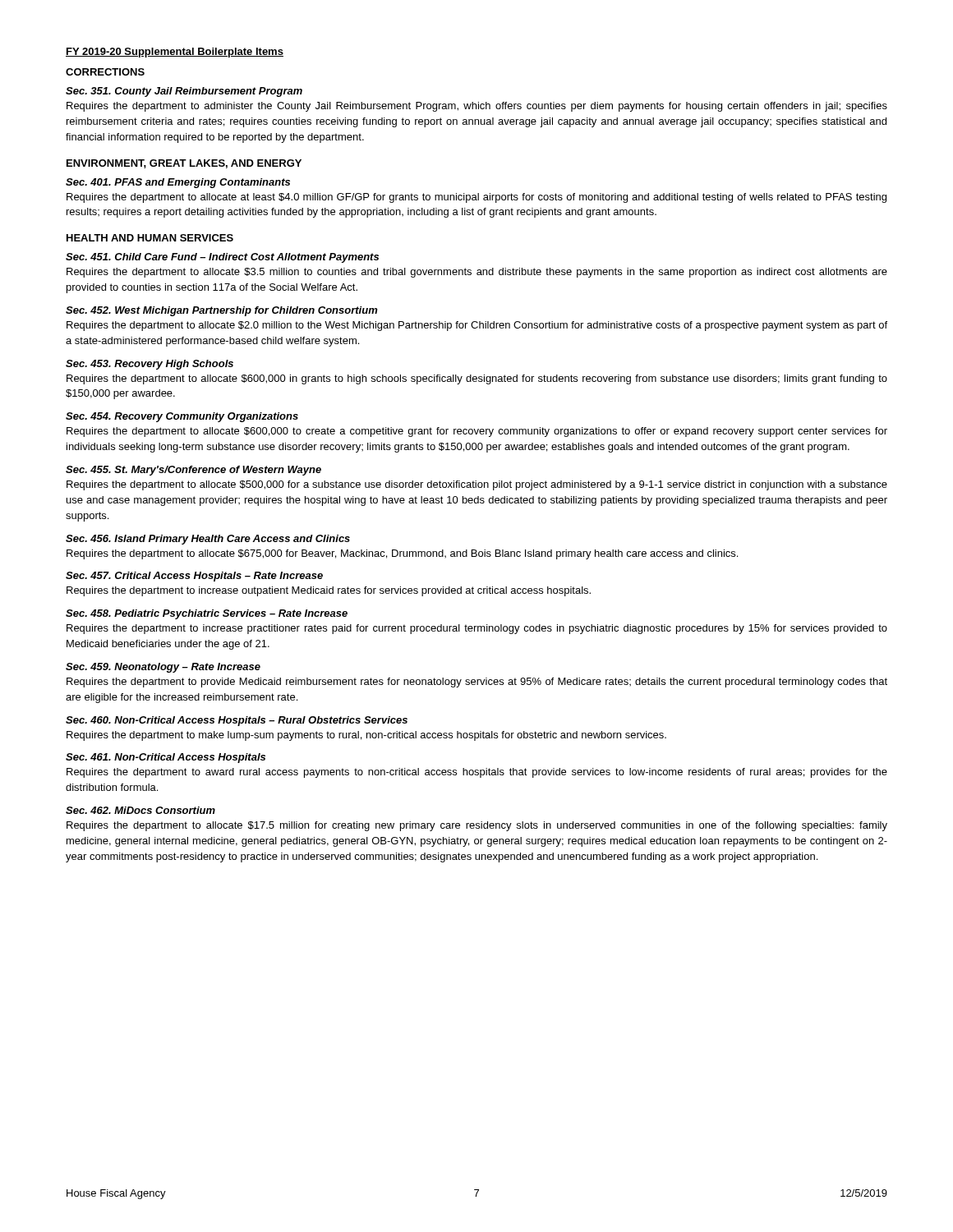Where is the title that starts "FY 2019-20 Supplemental Boilerplate"?
The image size is (953, 1232).
(x=175, y=51)
